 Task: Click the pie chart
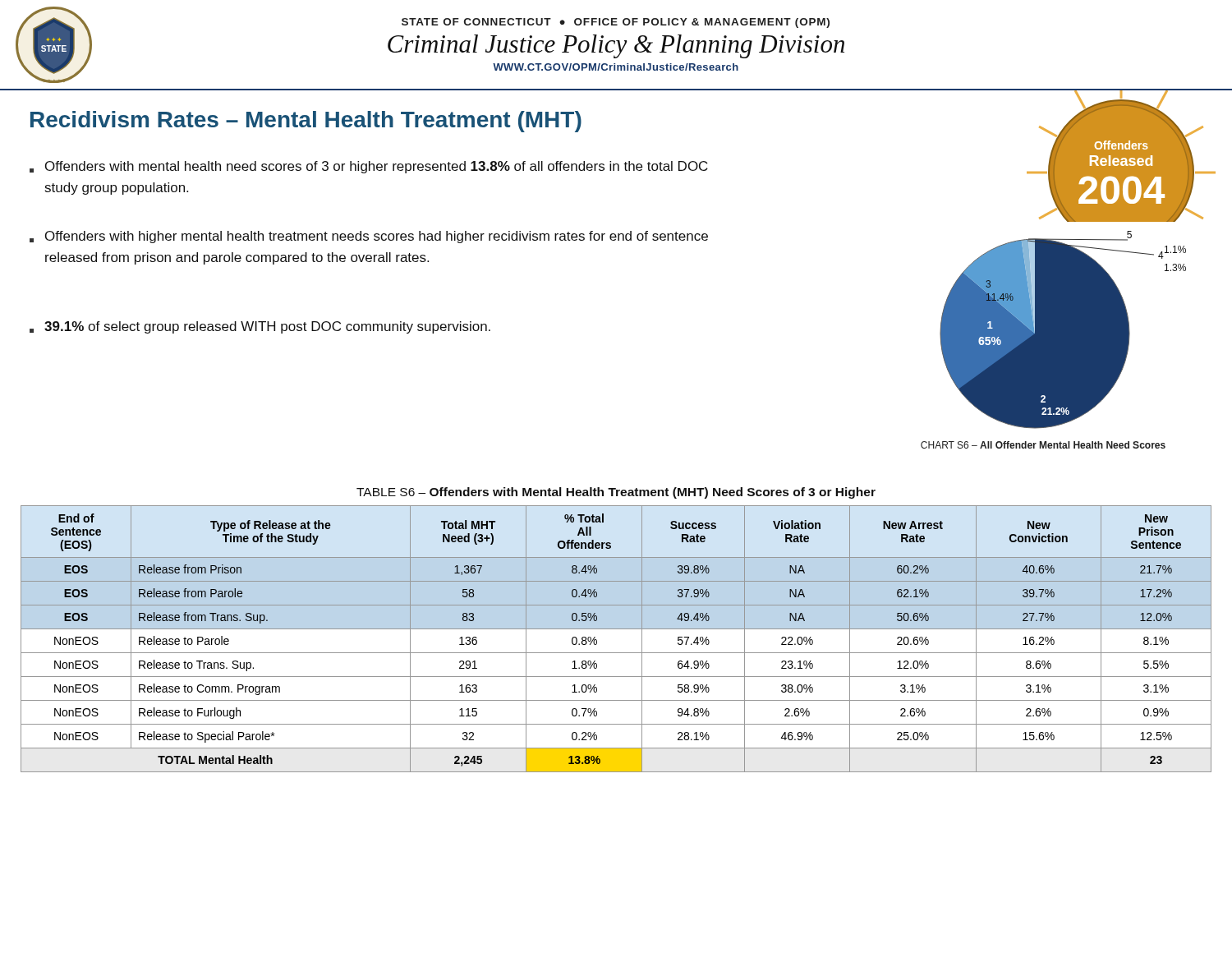coord(1043,263)
